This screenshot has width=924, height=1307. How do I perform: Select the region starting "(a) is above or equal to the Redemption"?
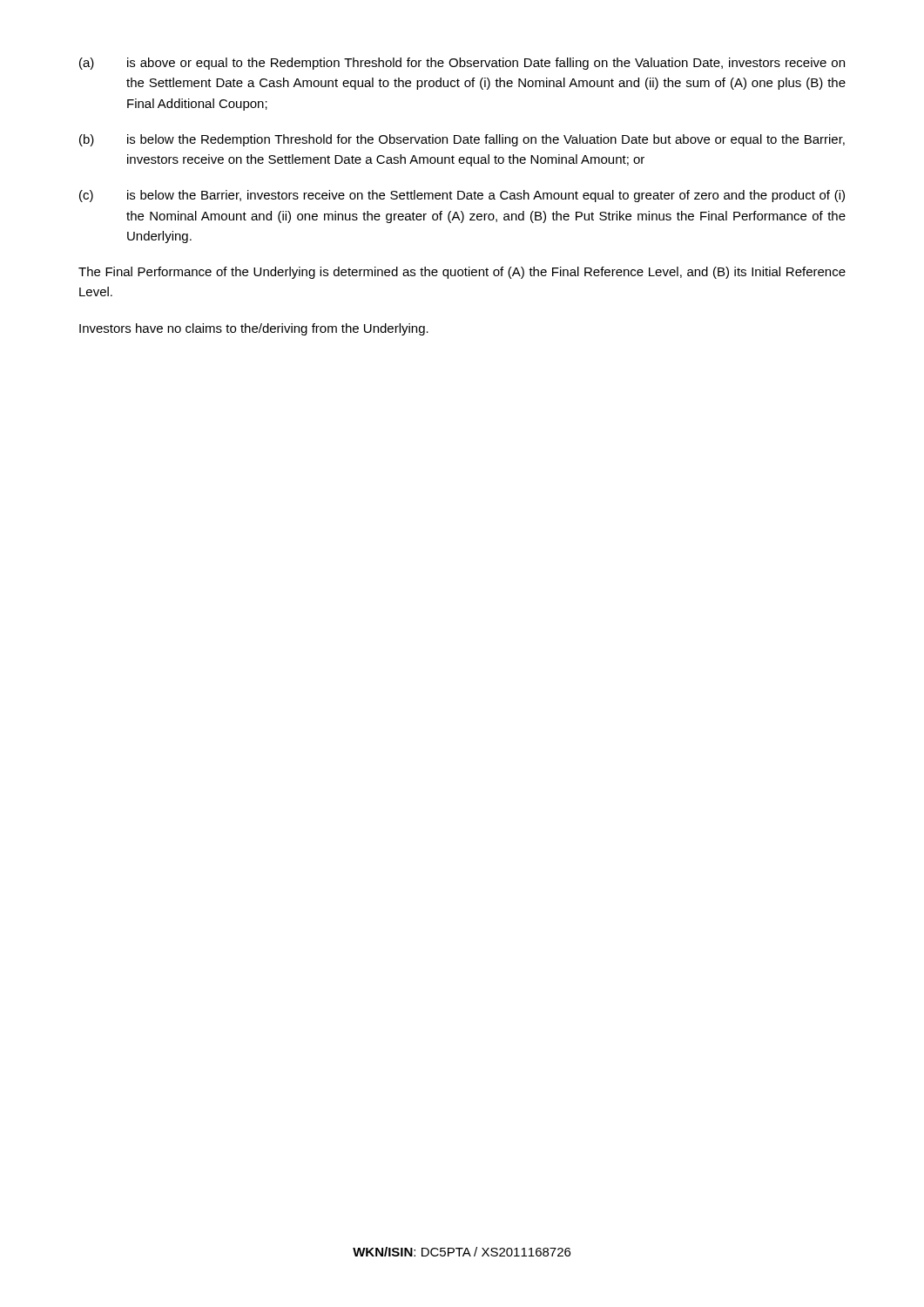[x=462, y=83]
